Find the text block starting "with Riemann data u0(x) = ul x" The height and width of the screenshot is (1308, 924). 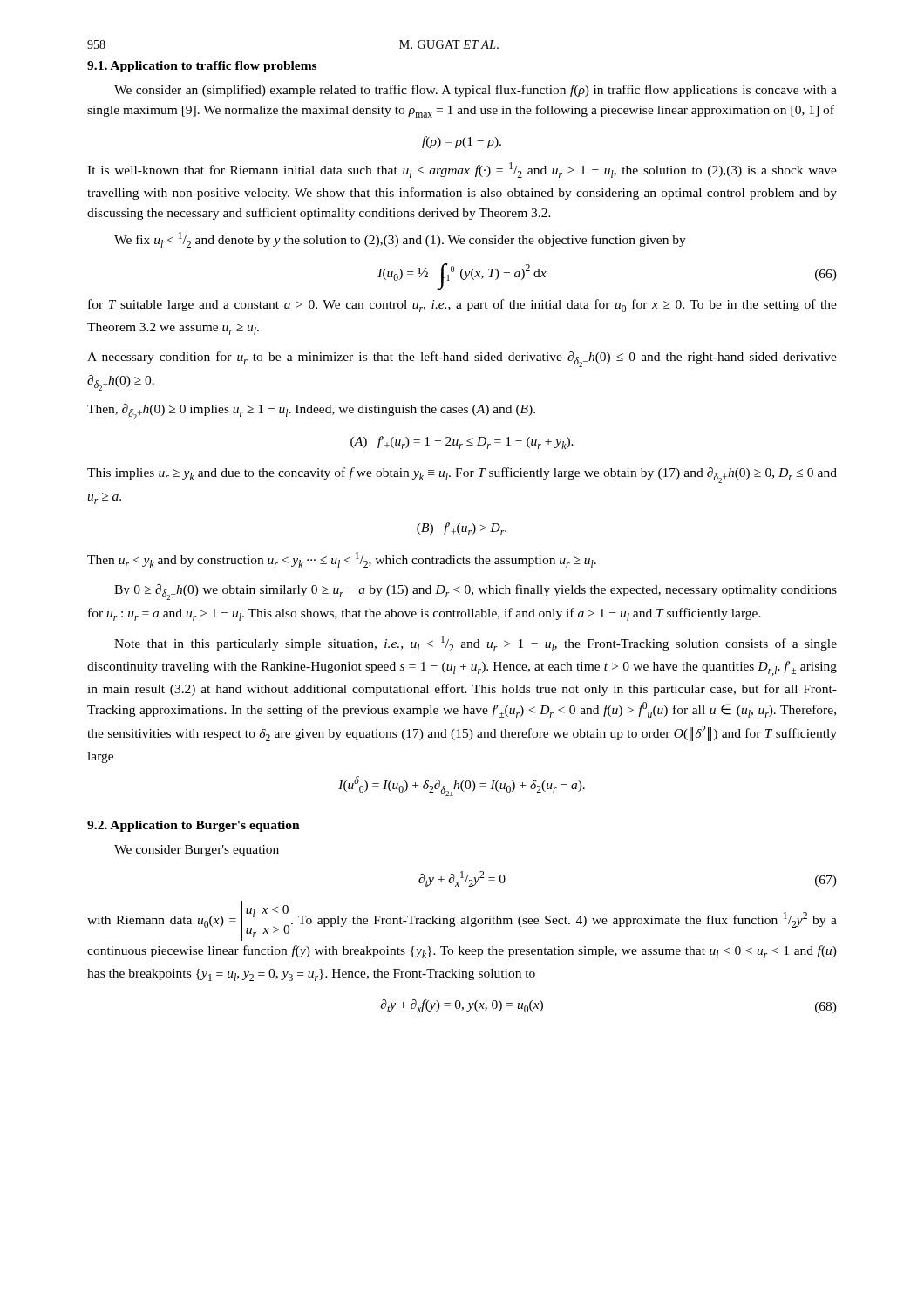(462, 942)
